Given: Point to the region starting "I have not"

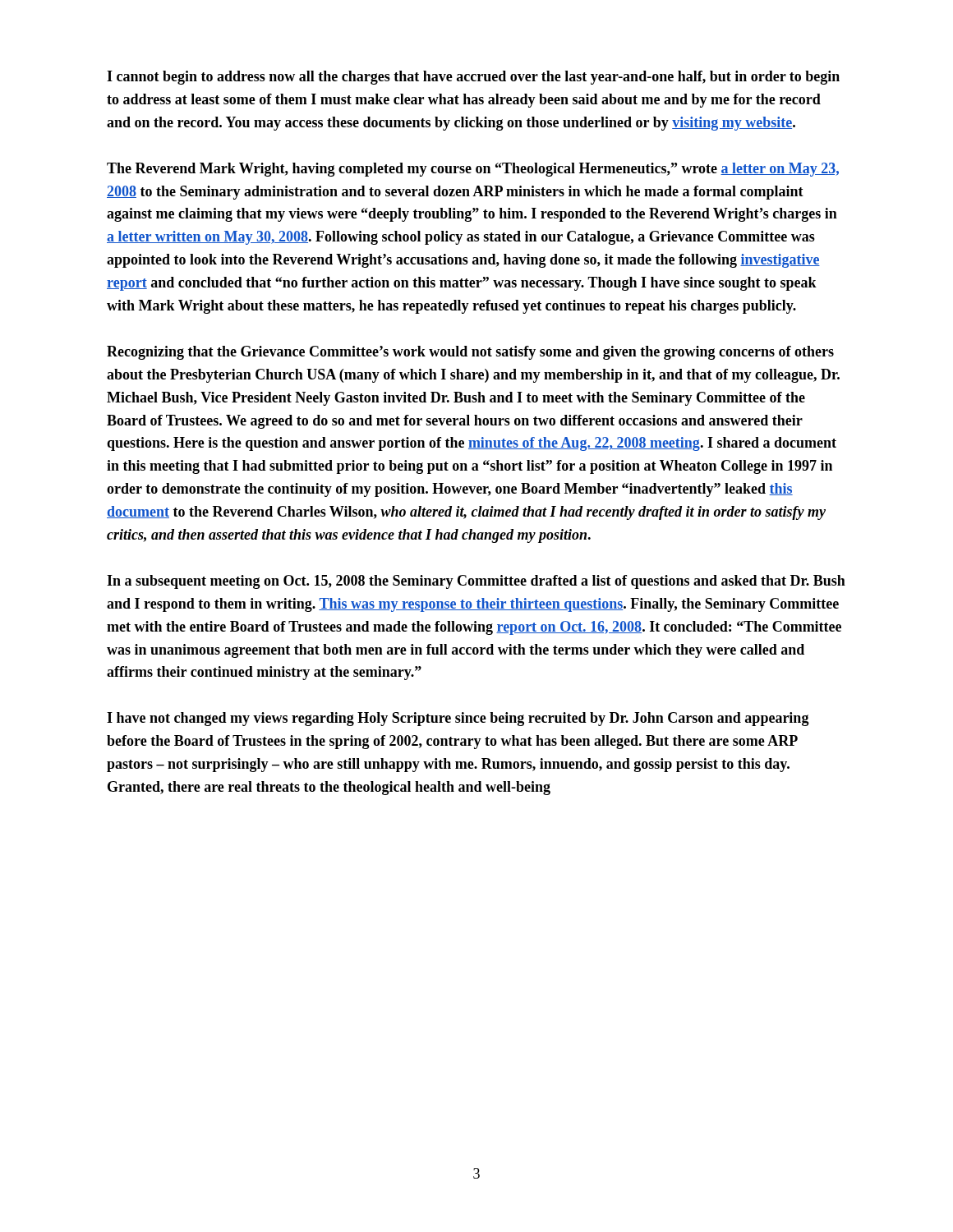Looking at the screenshot, I should click(x=458, y=753).
